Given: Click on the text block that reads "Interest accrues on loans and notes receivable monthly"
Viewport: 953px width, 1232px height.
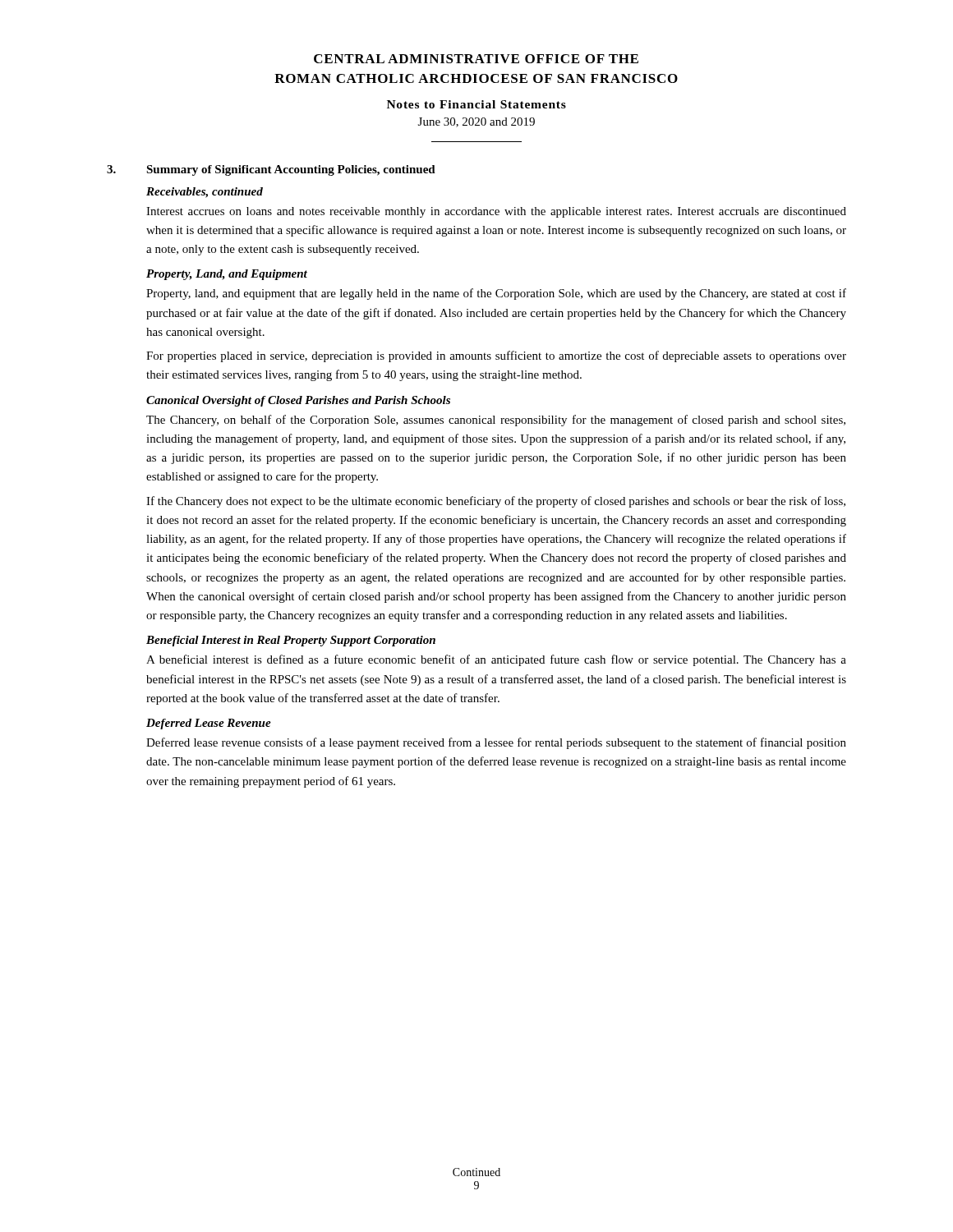Looking at the screenshot, I should coord(496,230).
